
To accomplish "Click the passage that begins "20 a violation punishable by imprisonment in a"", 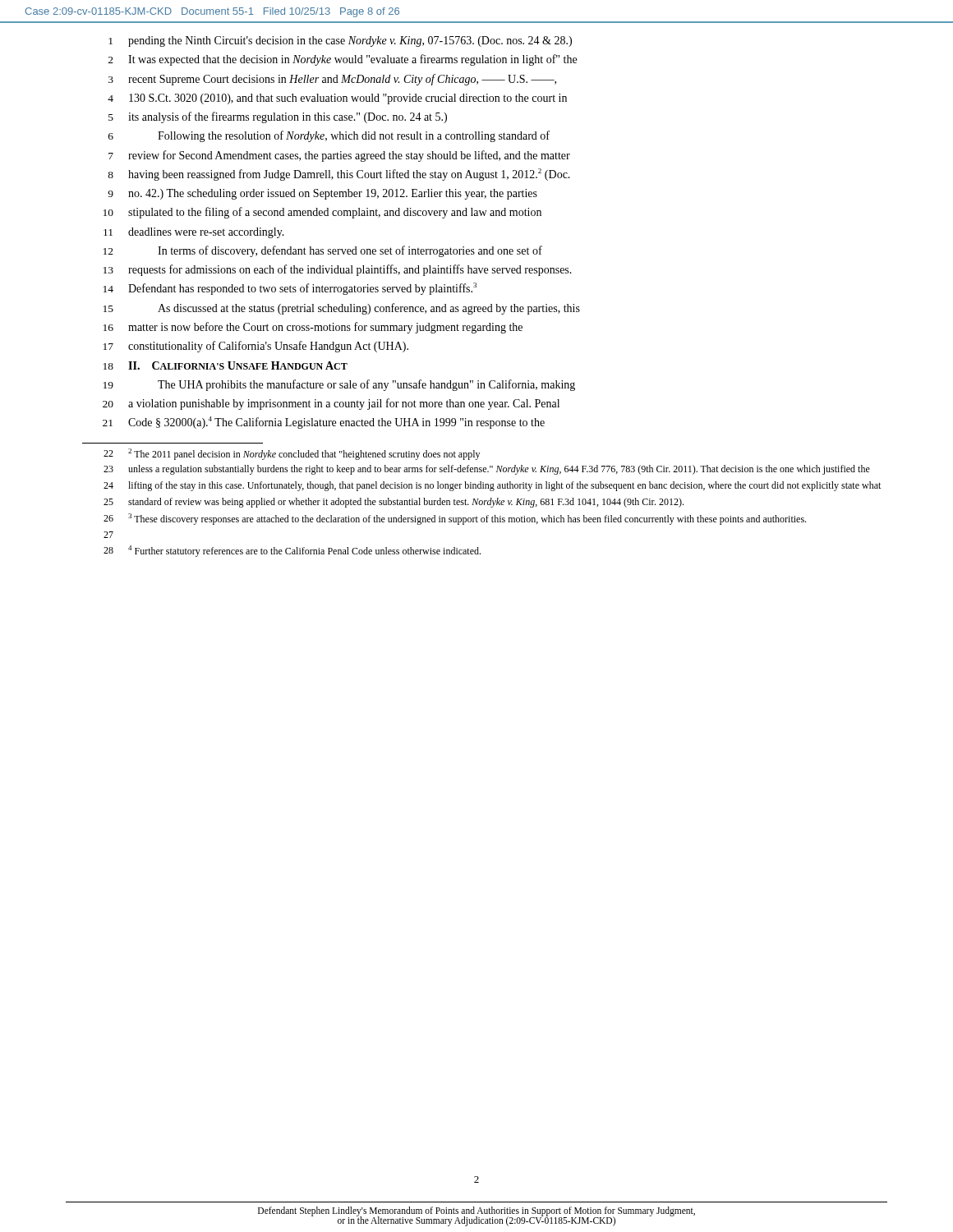I will (x=485, y=404).
